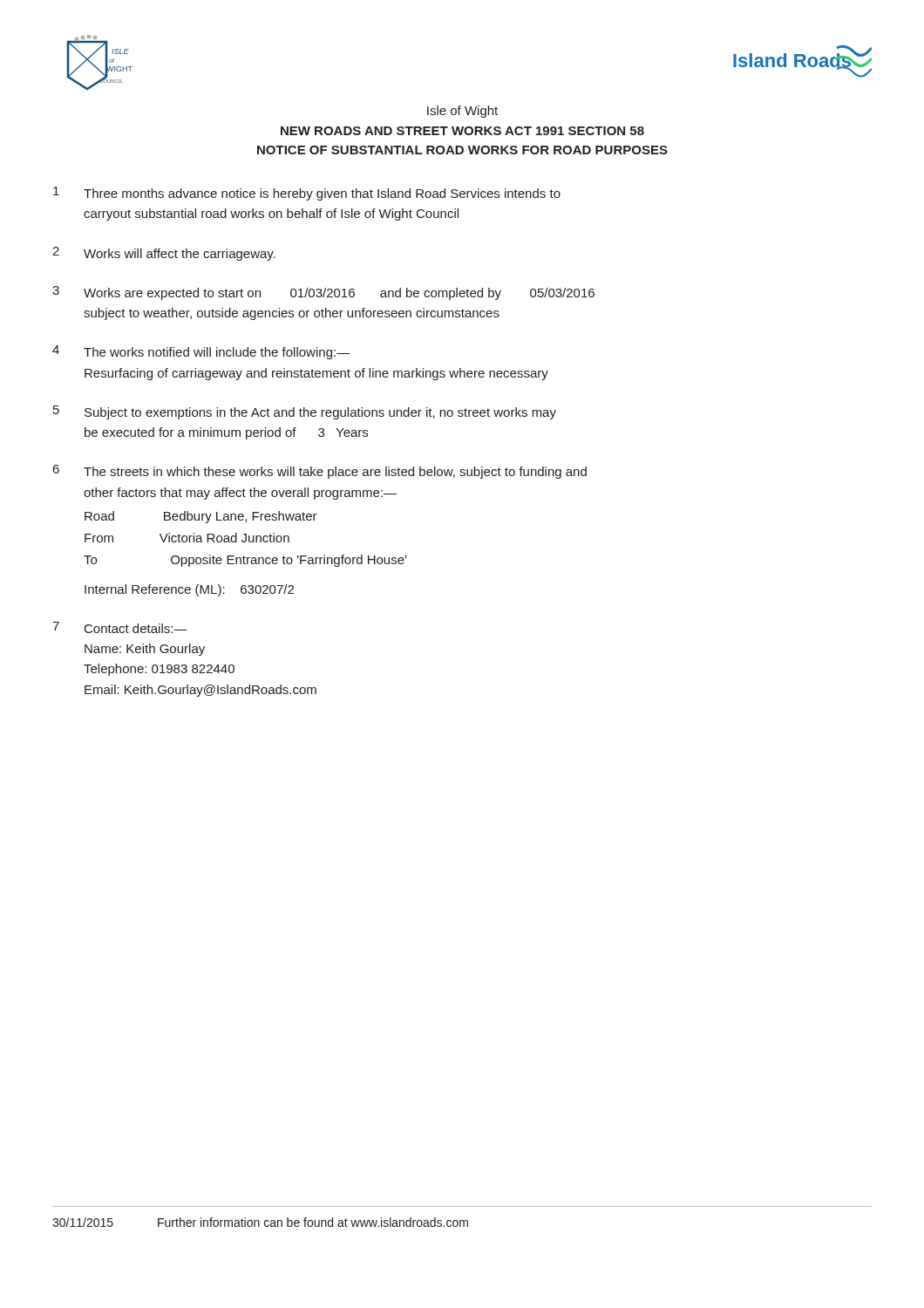This screenshot has width=924, height=1308.
Task: Find the list item with the text "5 Subject to exemptions in the Act and"
Action: [462, 422]
